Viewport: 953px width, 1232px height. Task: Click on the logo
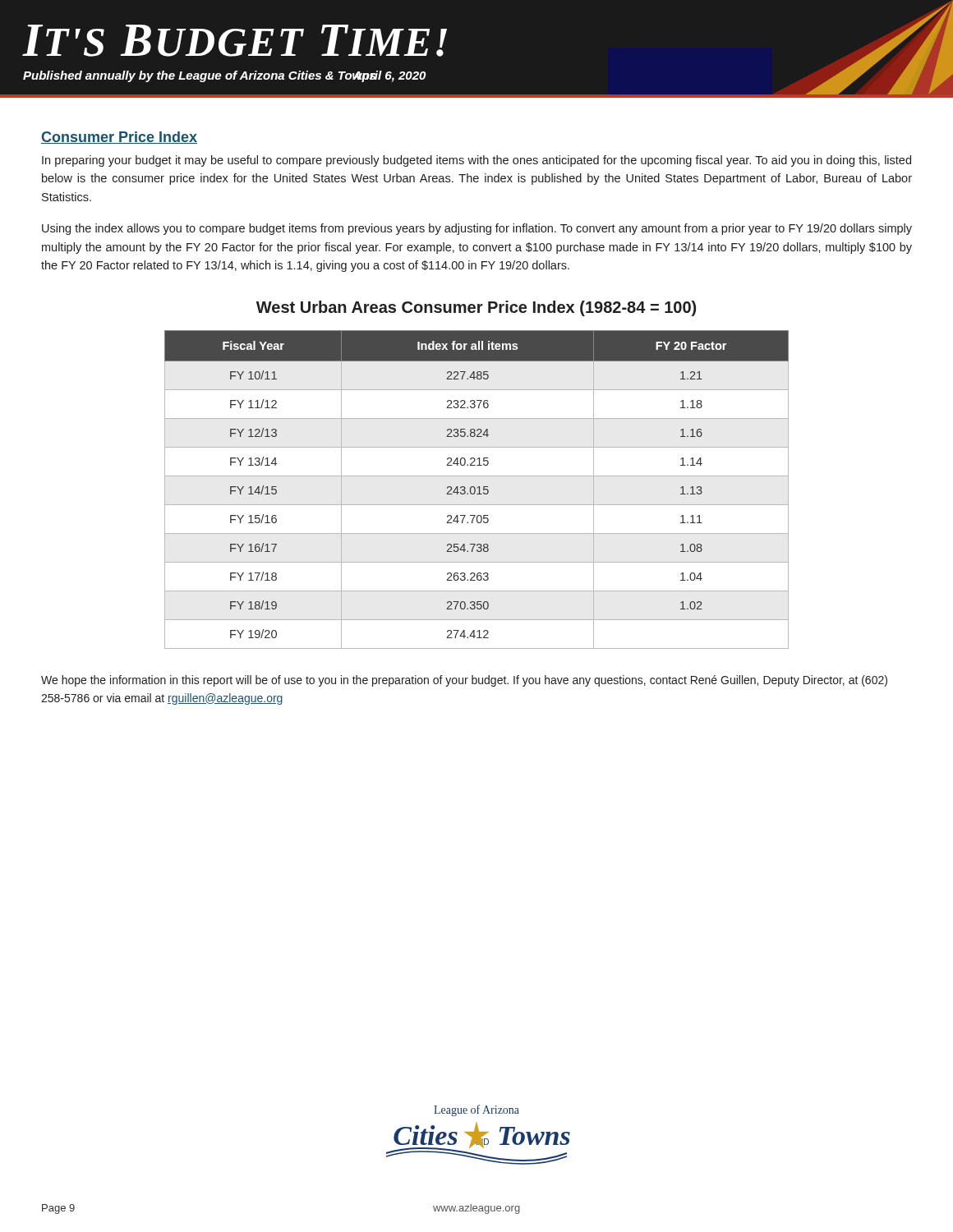[x=476, y=1134]
